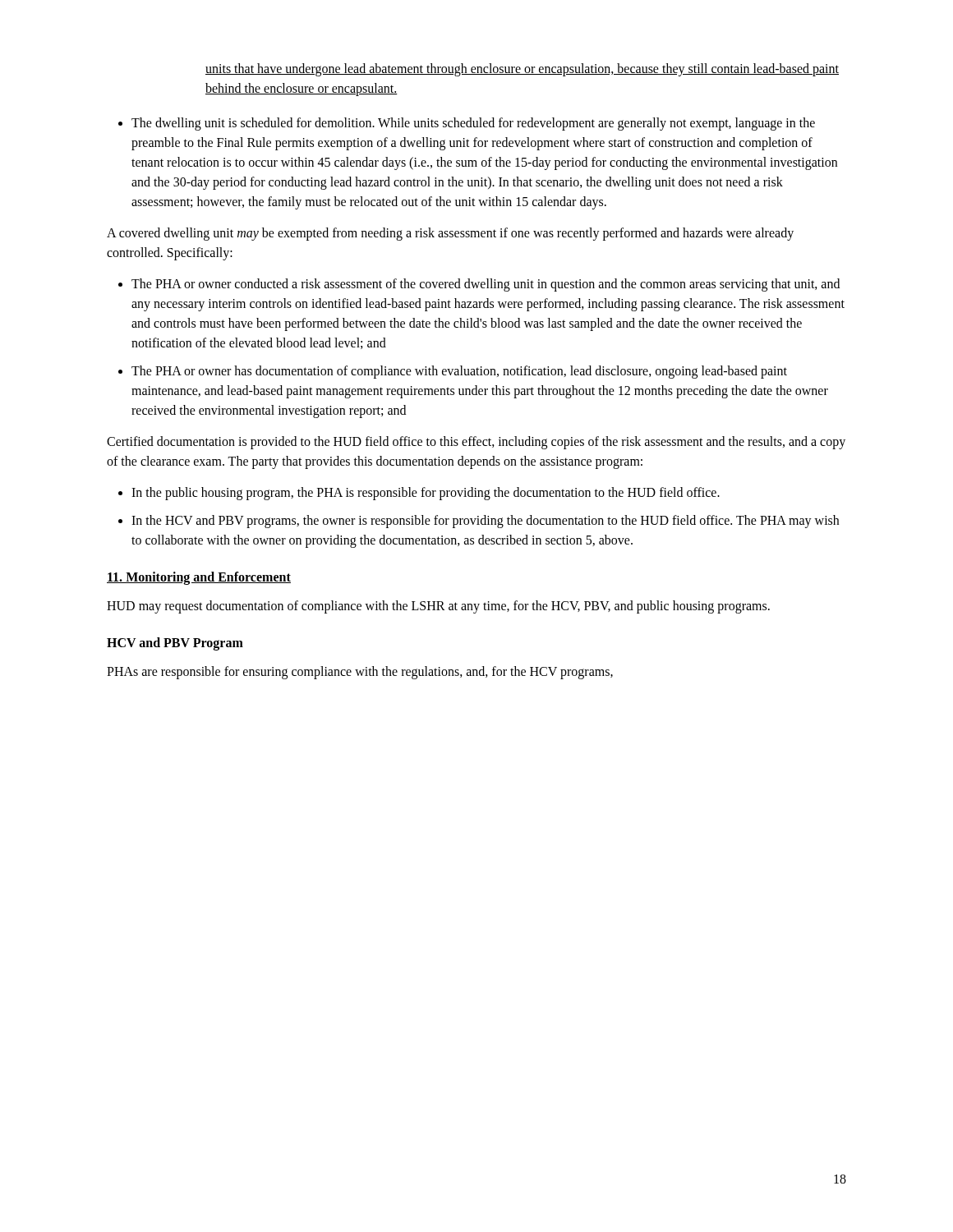Click on the block starting "HCV and PBV Program"
The height and width of the screenshot is (1232, 953).
[175, 643]
